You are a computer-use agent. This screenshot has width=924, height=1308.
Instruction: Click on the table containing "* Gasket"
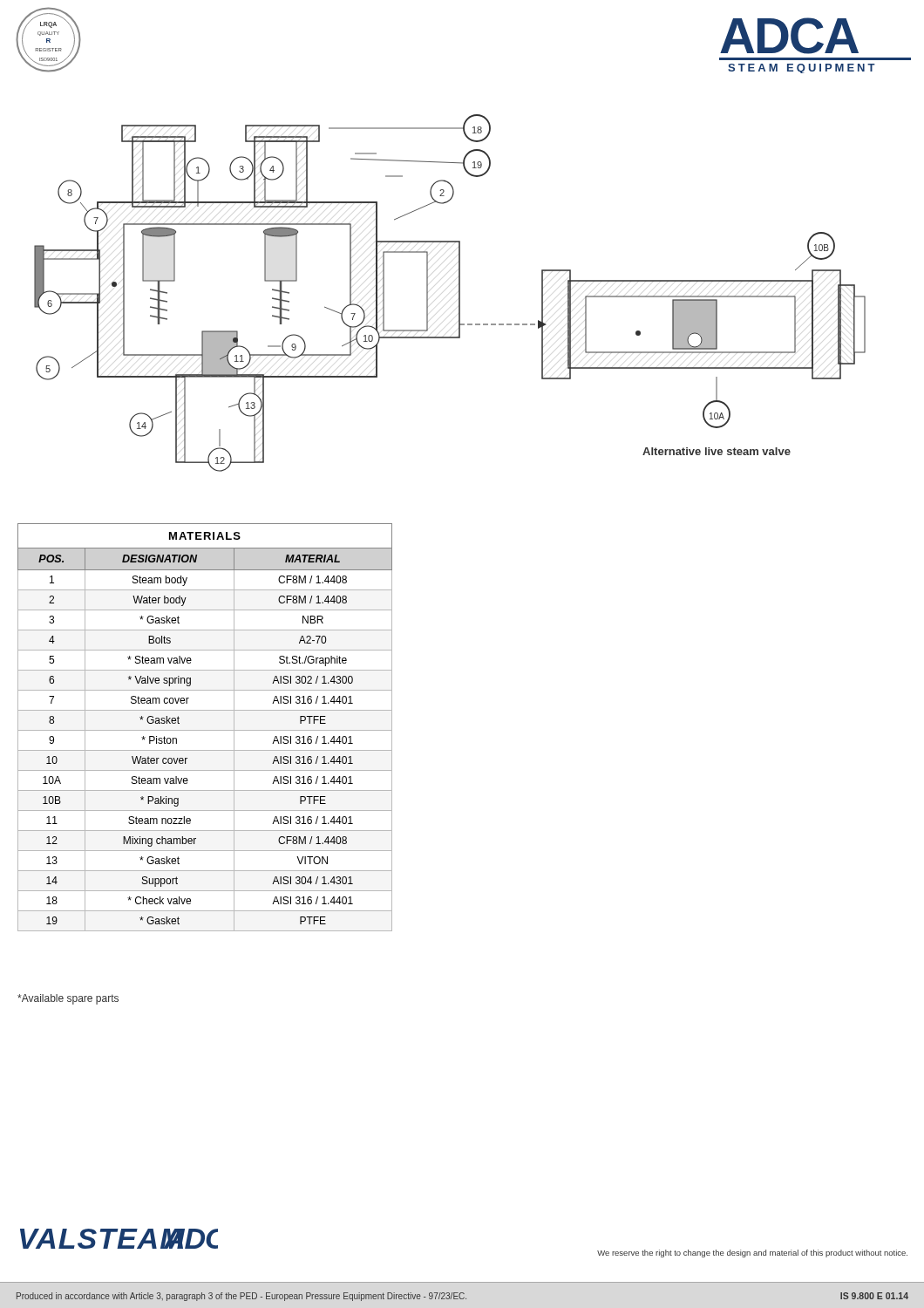point(205,727)
